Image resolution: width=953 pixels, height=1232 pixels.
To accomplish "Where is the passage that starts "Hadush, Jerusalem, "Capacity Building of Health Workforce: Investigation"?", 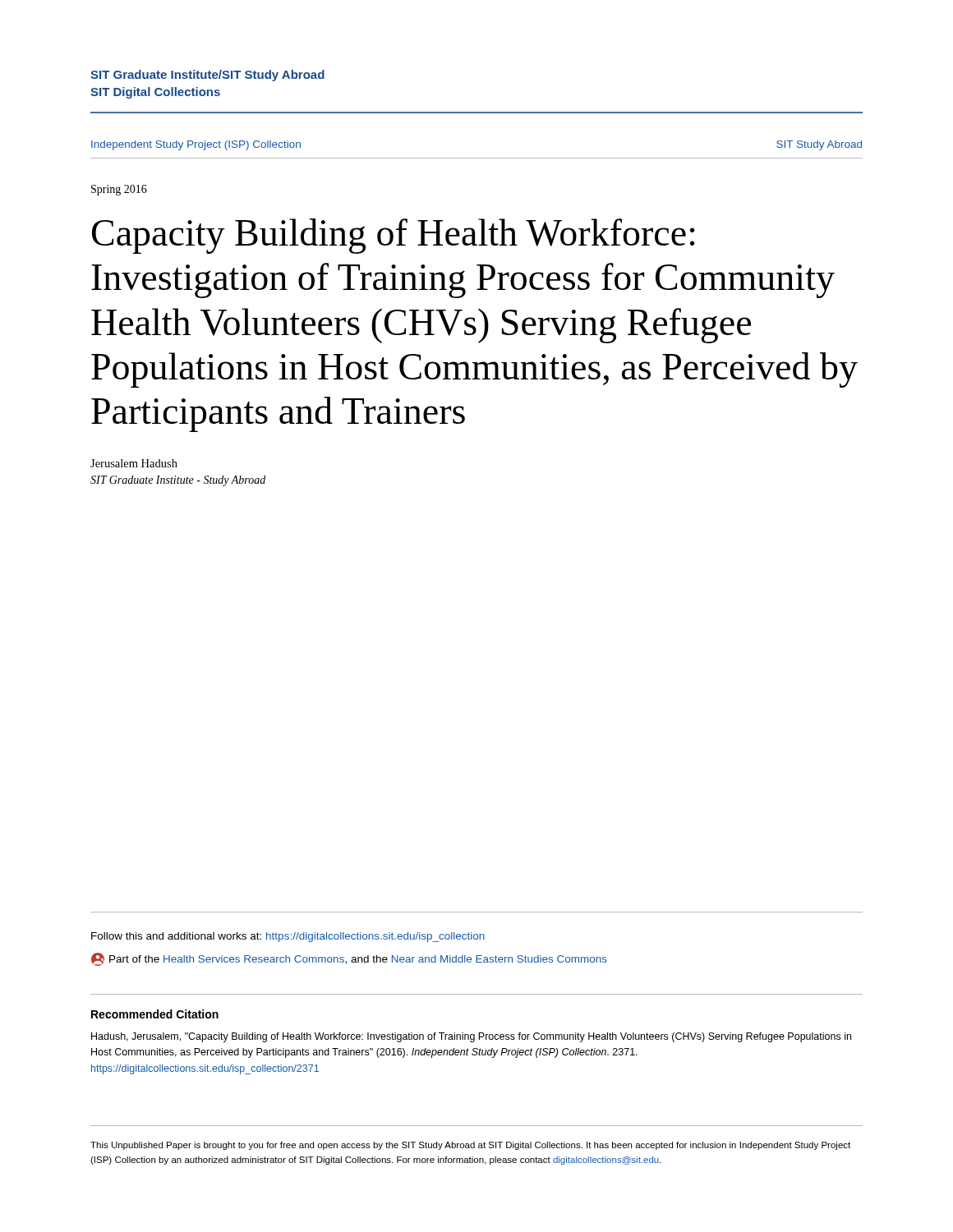I will click(471, 1052).
